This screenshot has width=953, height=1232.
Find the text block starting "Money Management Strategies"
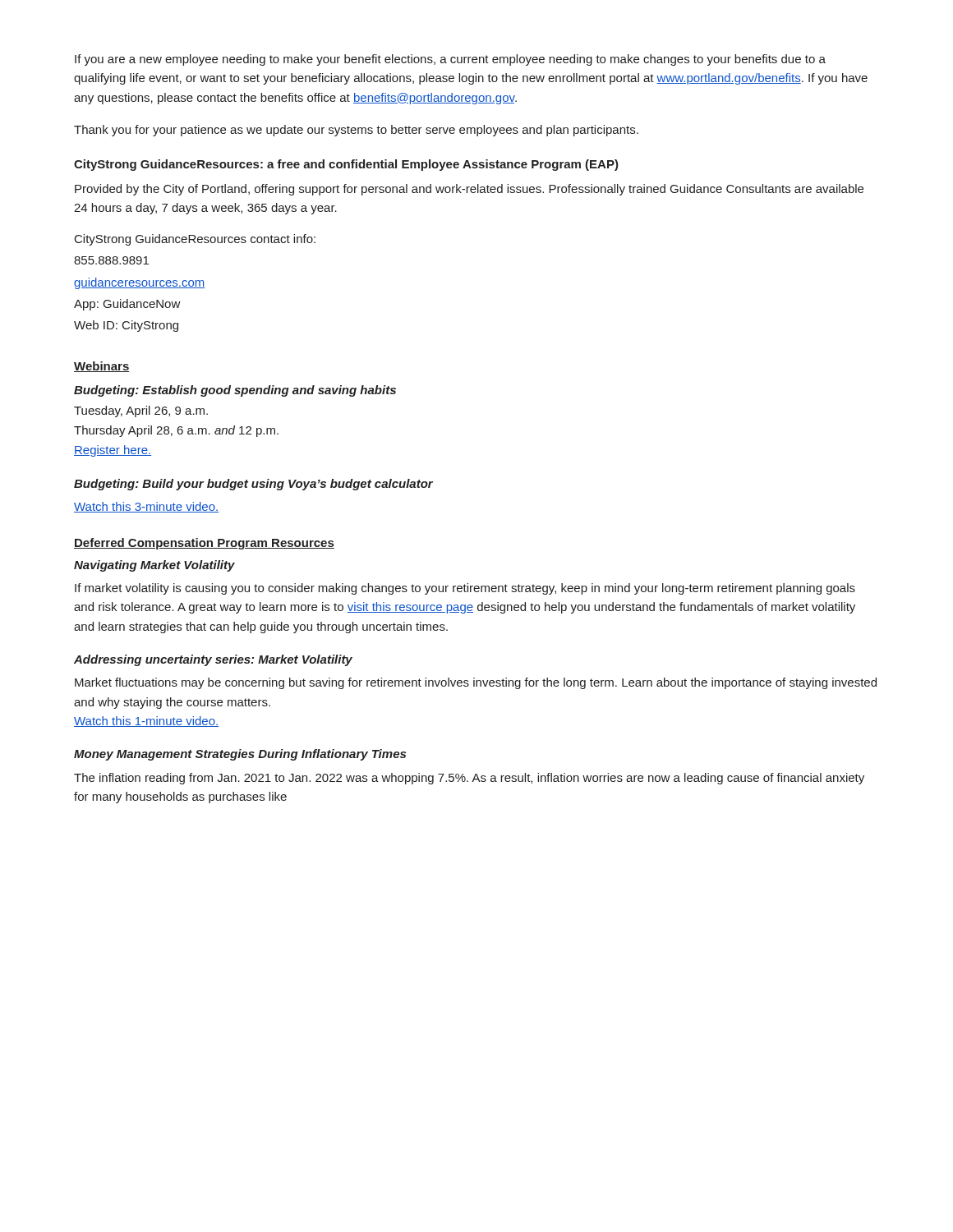(x=240, y=754)
